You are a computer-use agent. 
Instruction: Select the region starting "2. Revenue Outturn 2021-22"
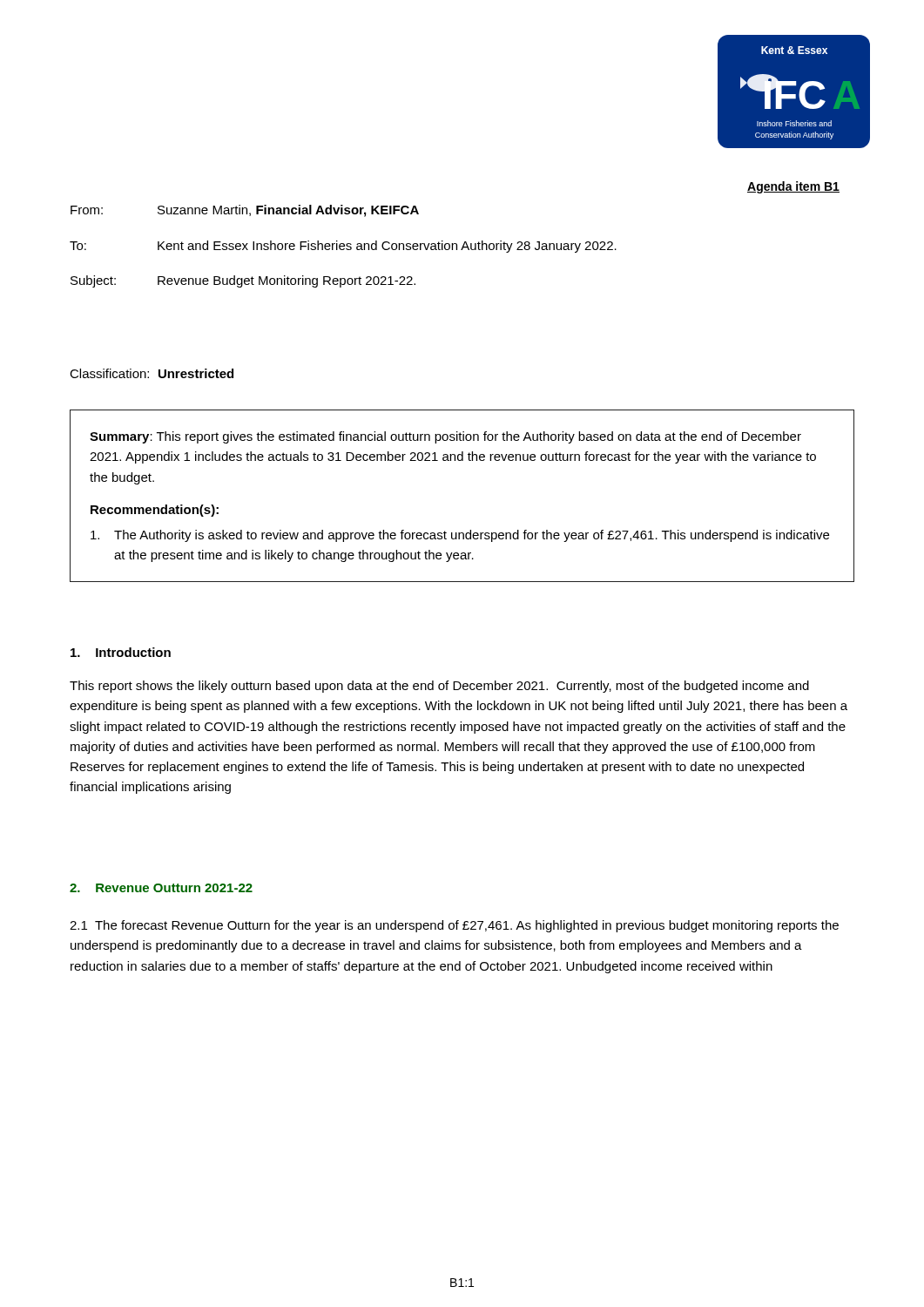(161, 887)
